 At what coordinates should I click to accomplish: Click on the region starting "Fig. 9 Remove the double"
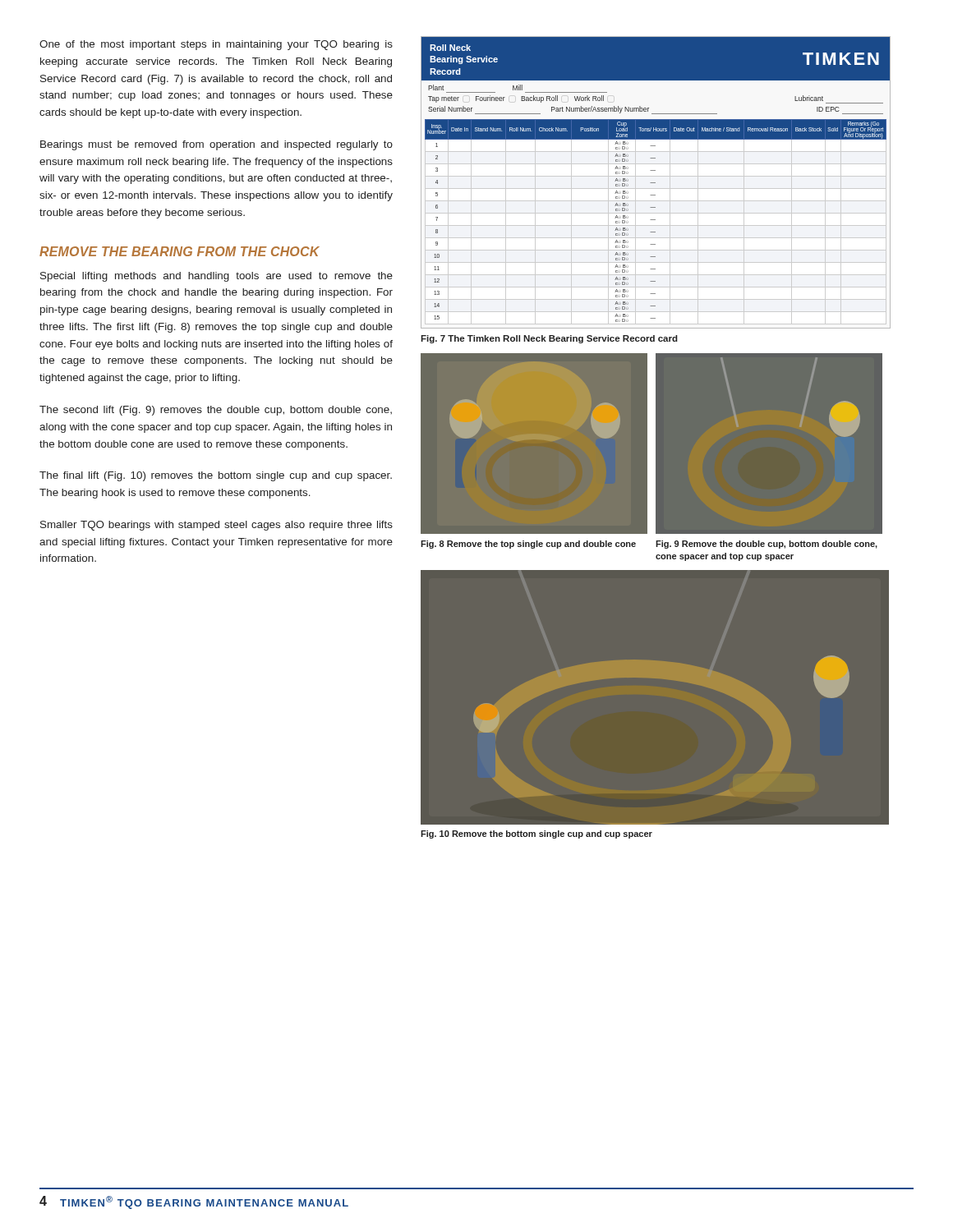767,550
